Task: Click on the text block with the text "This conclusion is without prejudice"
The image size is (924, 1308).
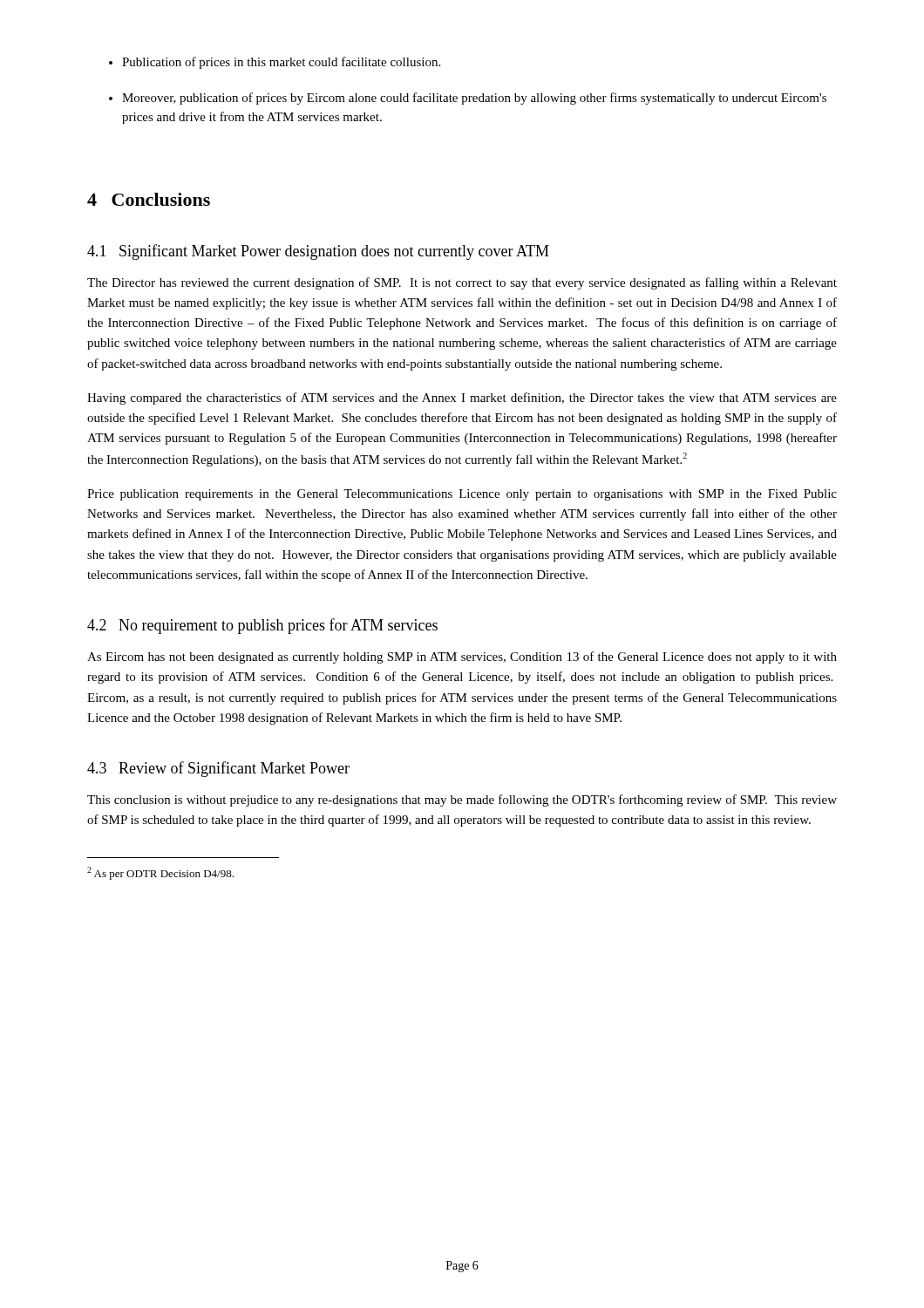Action: coord(462,810)
